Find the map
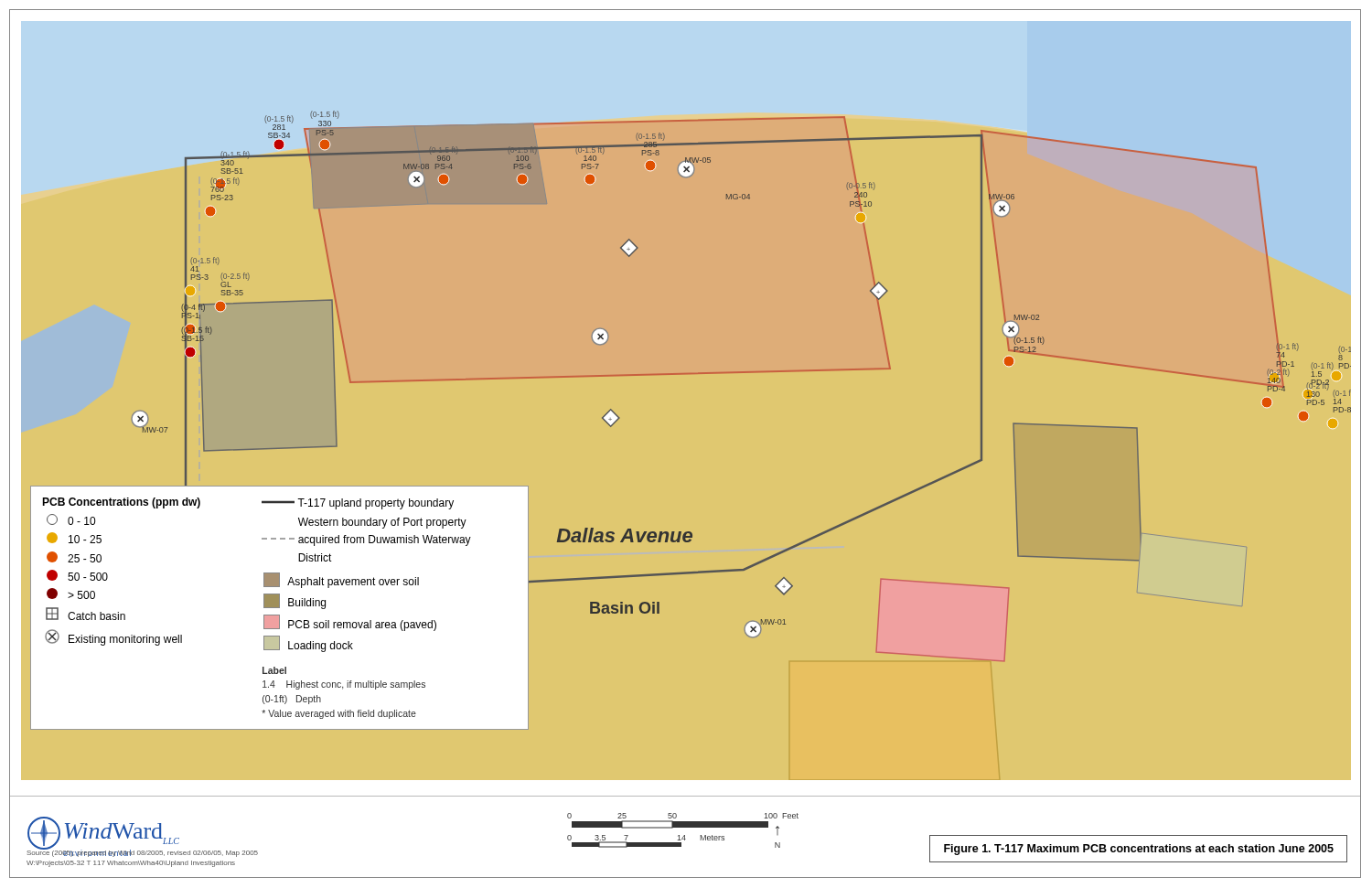1372x888 pixels. pyautogui.click(x=686, y=401)
